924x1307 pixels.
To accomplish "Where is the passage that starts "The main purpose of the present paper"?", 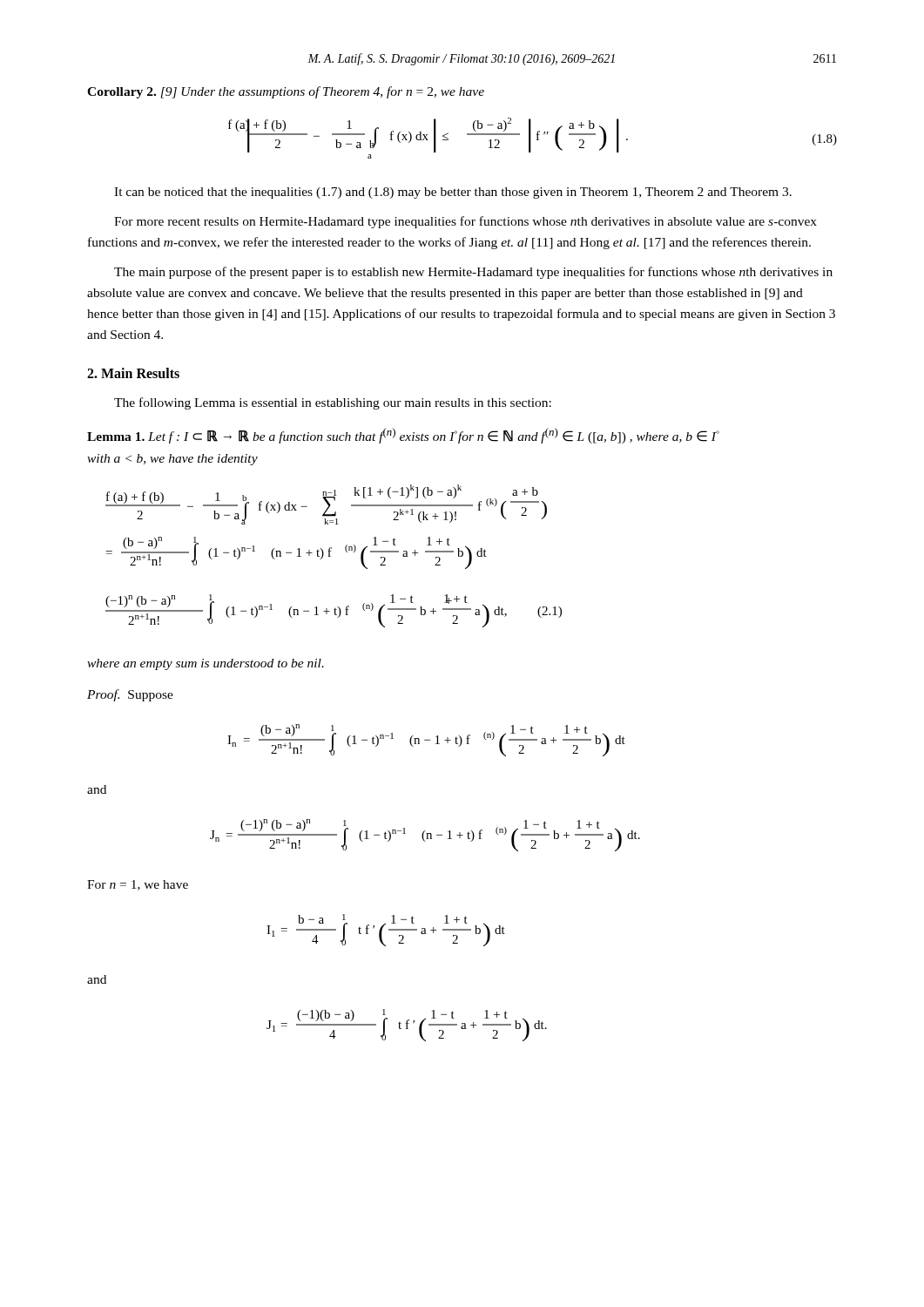I will (x=461, y=303).
